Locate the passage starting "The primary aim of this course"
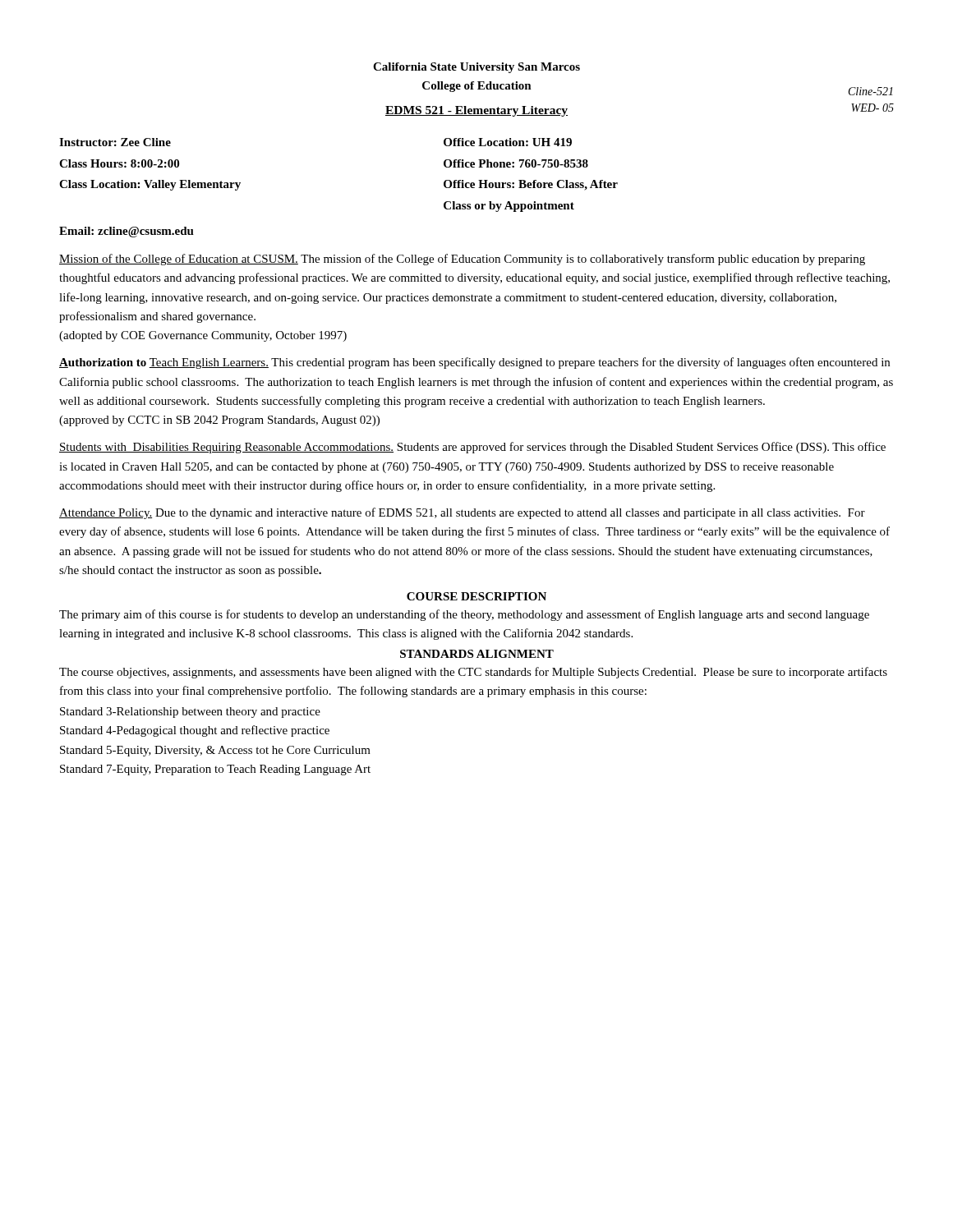The height and width of the screenshot is (1232, 953). click(x=464, y=624)
